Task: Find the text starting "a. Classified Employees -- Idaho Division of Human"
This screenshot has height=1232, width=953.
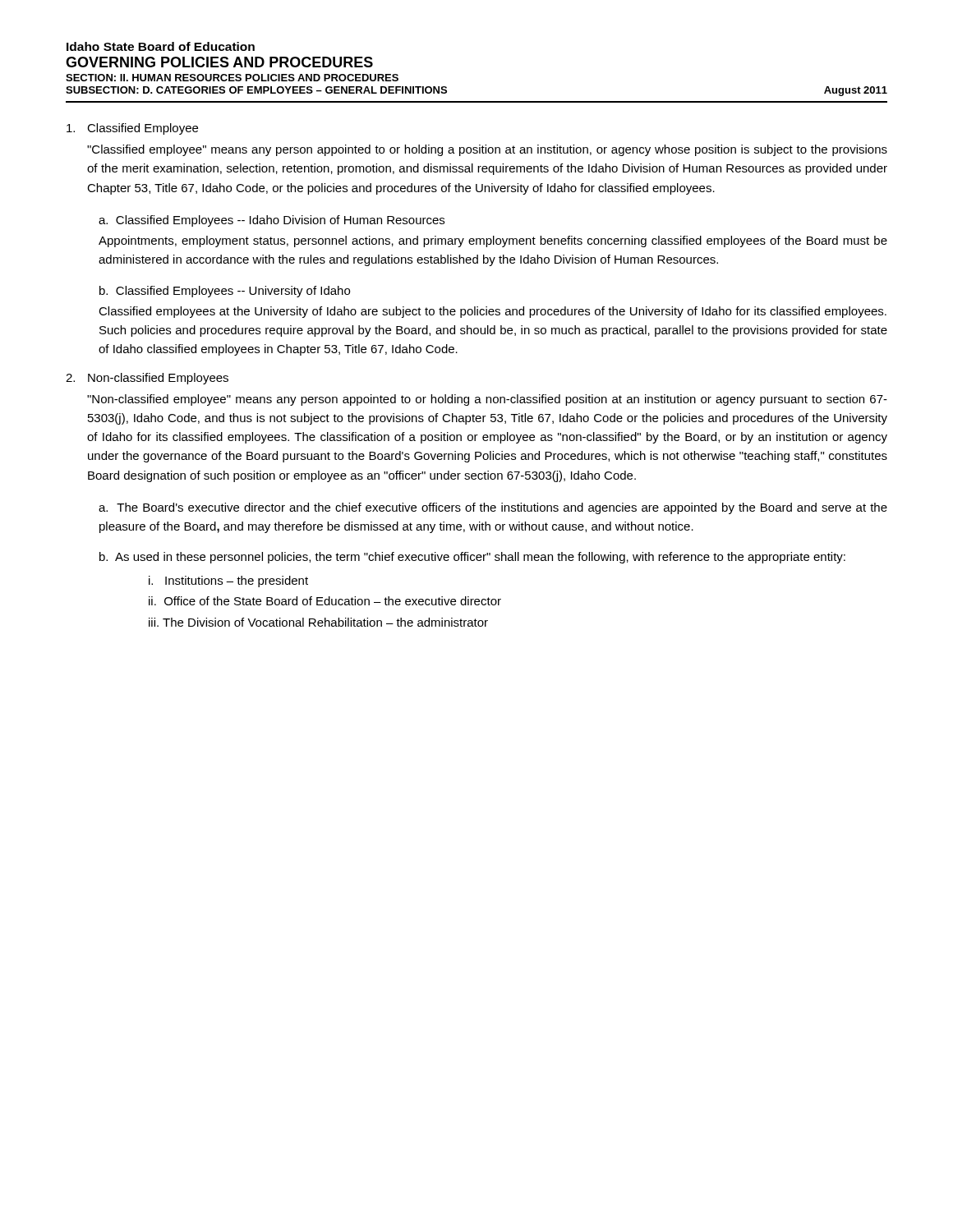Action: [493, 240]
